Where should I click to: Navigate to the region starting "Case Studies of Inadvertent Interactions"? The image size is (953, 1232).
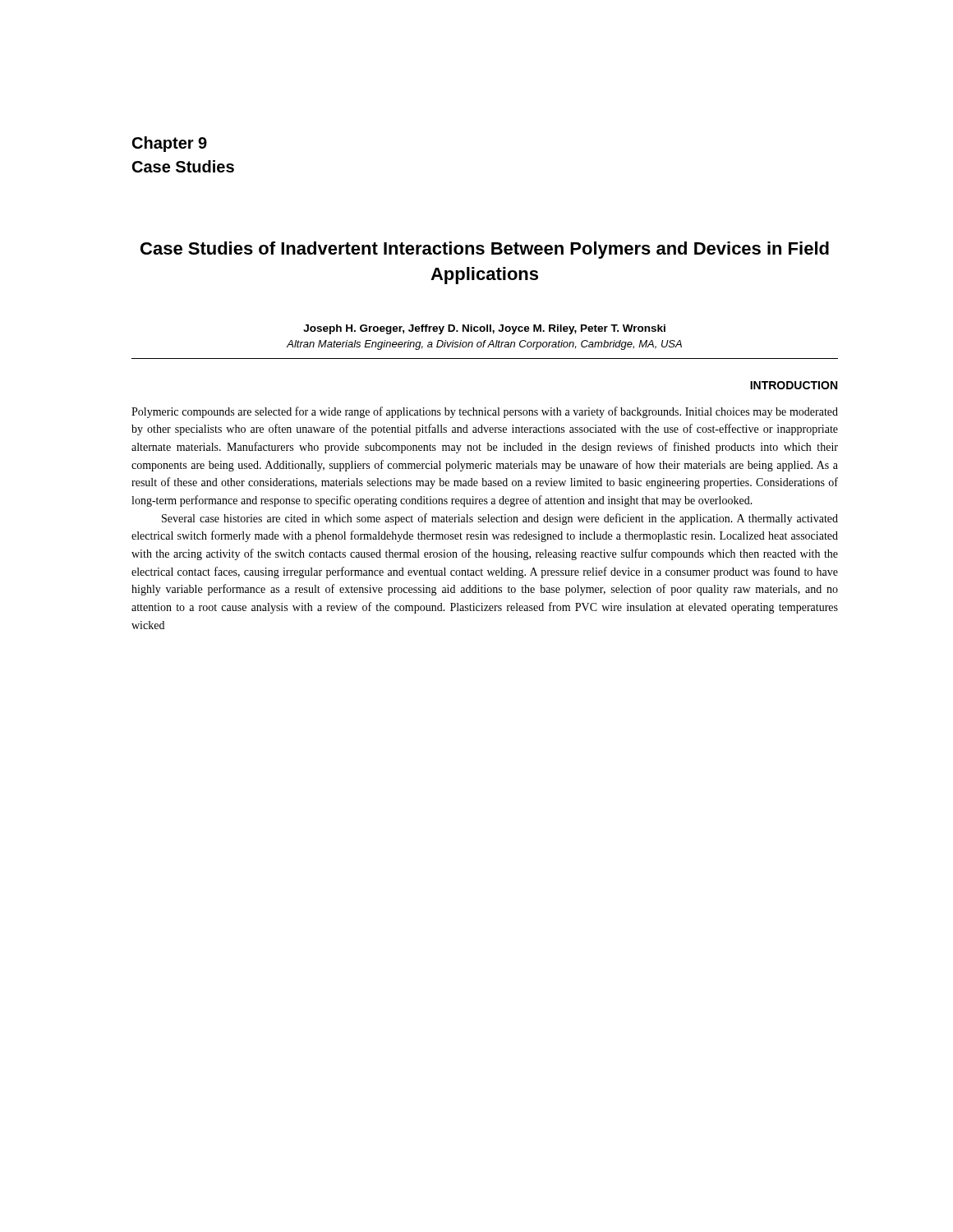[x=485, y=261]
